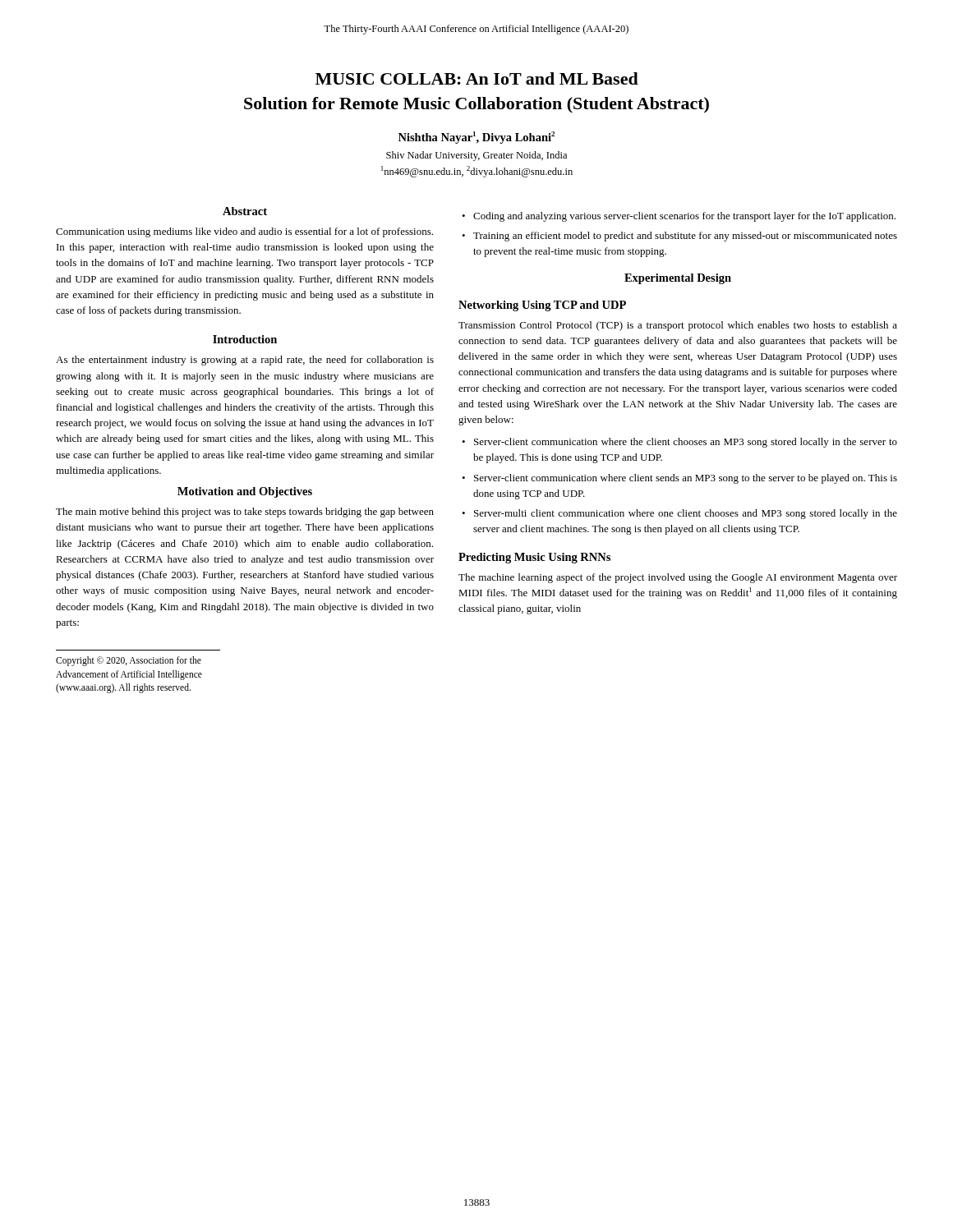The image size is (953, 1232).
Task: Locate the block of text that opens with "As the entertainment industry"
Action: click(245, 415)
